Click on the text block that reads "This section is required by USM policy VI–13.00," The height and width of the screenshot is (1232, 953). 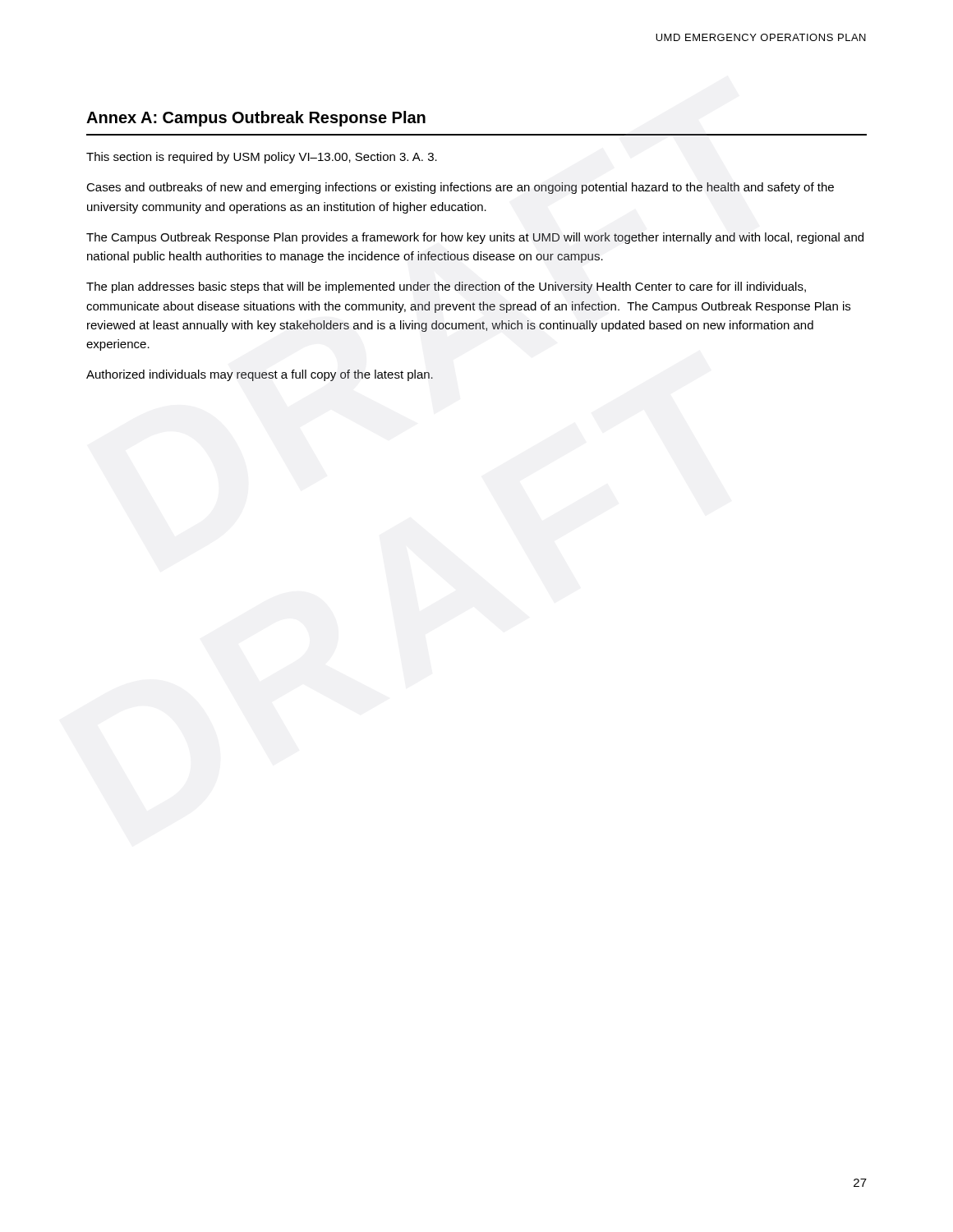pos(262,156)
